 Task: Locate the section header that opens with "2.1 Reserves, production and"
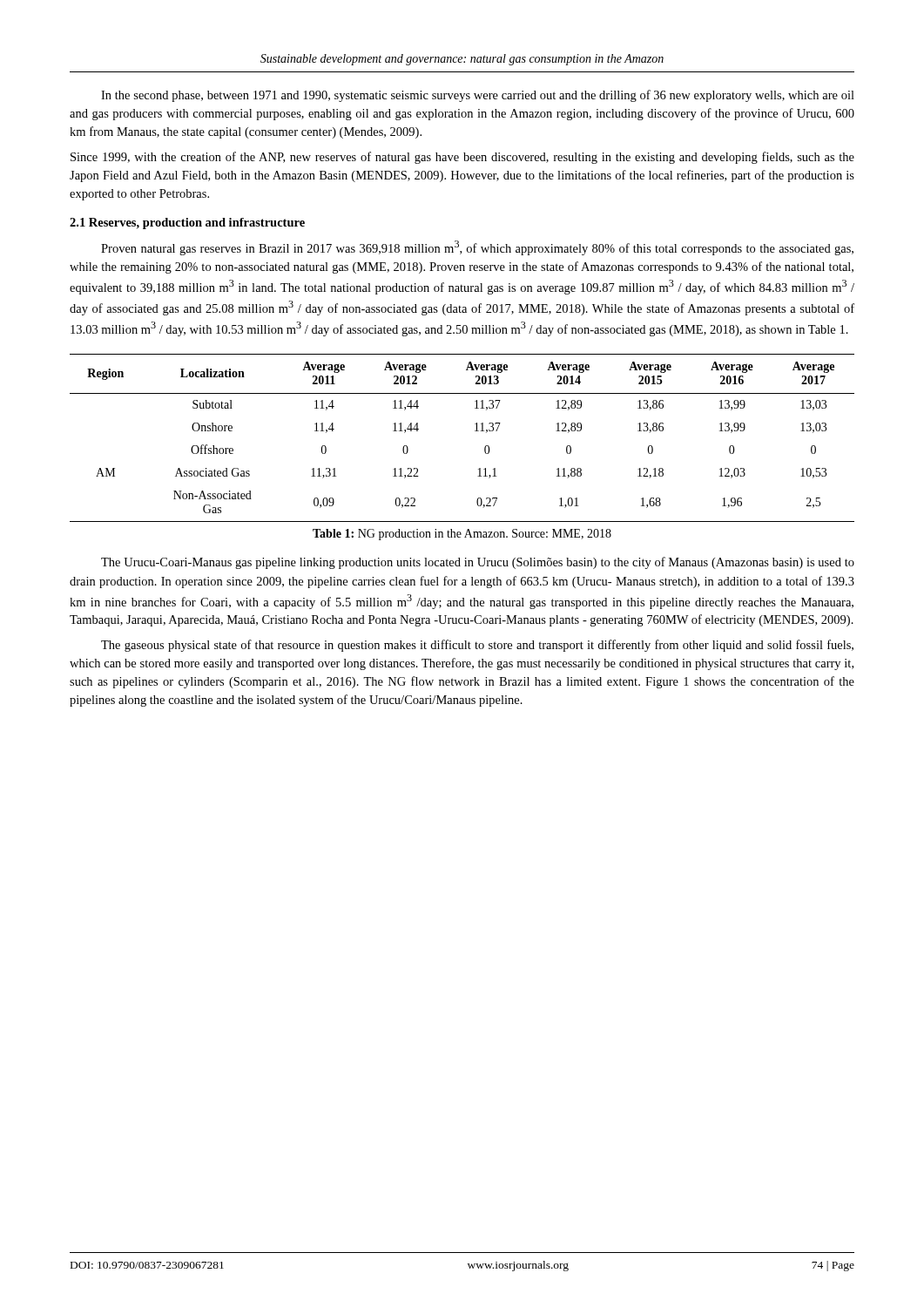[187, 222]
